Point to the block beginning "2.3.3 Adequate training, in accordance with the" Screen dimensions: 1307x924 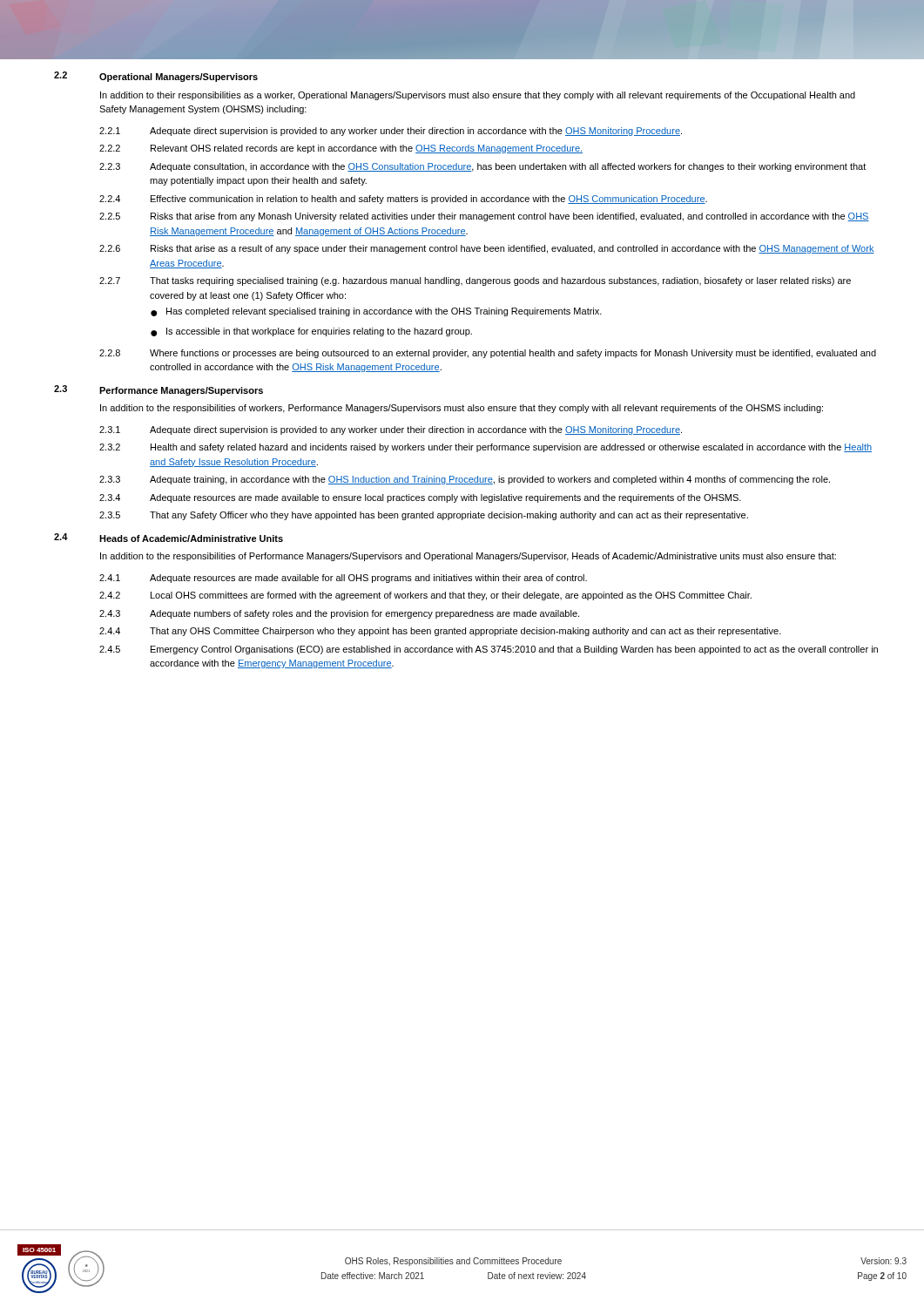(x=490, y=480)
